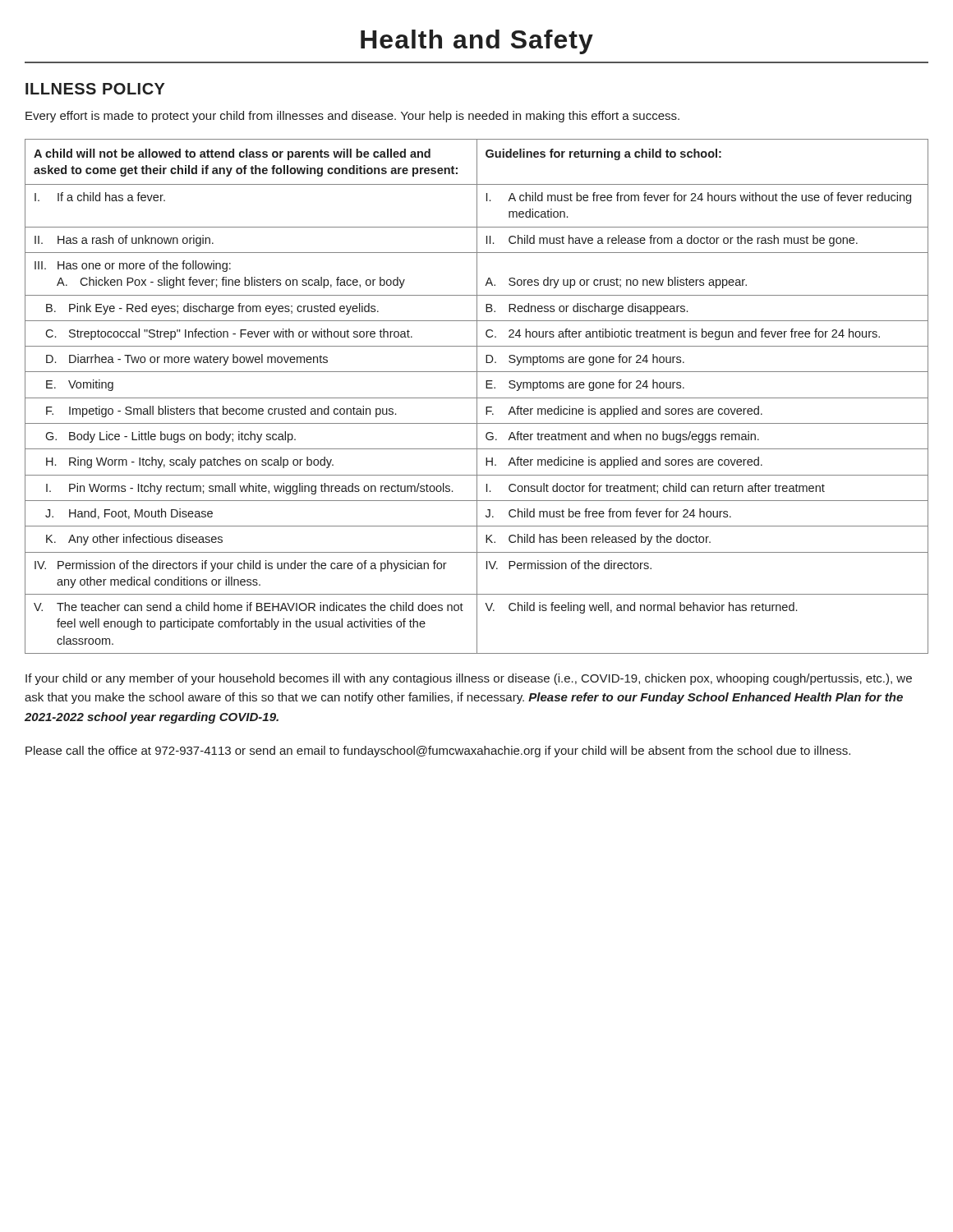Click on the table containing "Guidelines for returning a child"
This screenshot has height=1232, width=953.
[x=476, y=396]
